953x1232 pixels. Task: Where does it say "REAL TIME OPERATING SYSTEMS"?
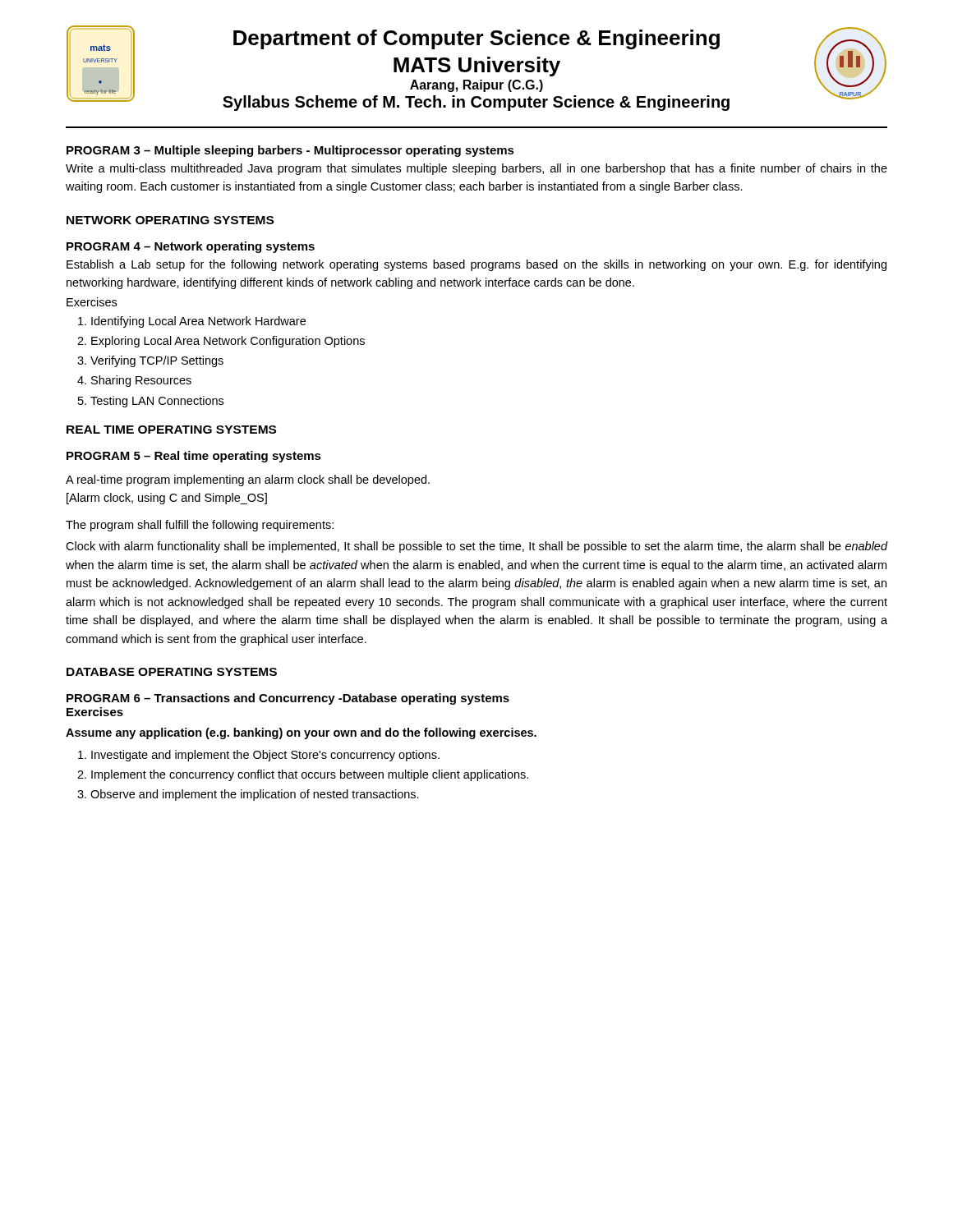[x=171, y=429]
